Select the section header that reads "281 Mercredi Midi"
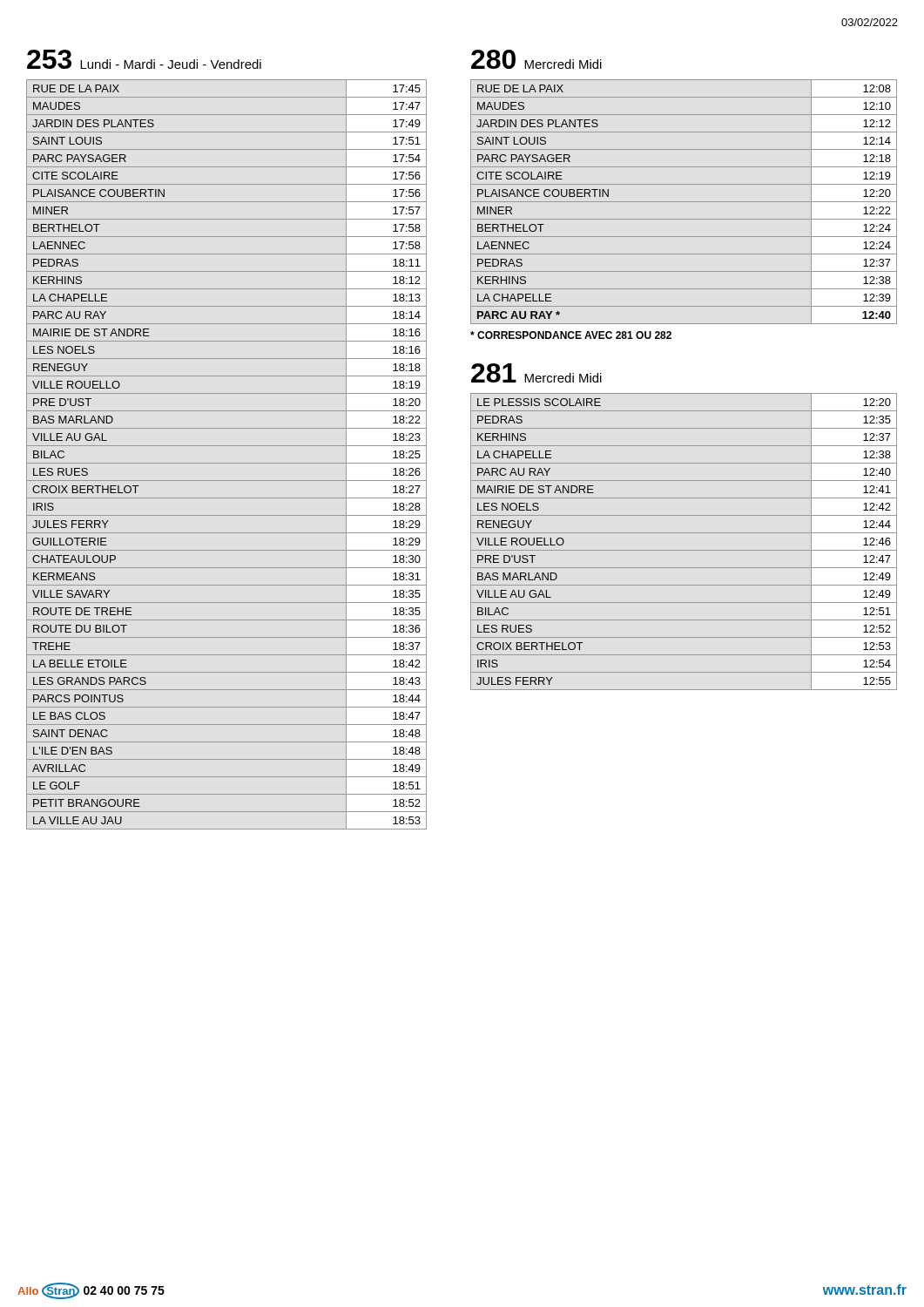Screen dimensions: 1307x924 pyautogui.click(x=536, y=373)
